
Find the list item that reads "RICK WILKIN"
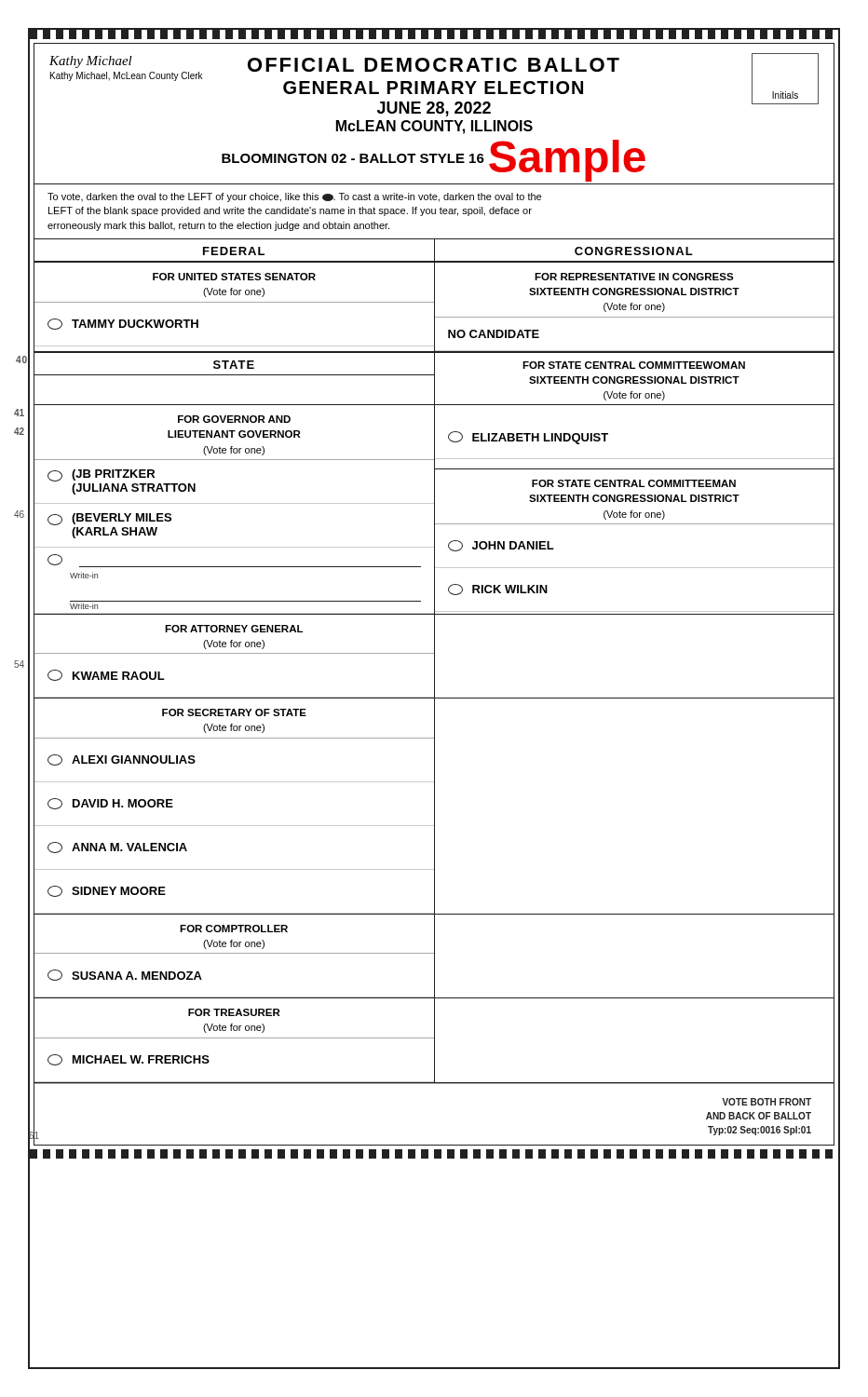click(498, 589)
